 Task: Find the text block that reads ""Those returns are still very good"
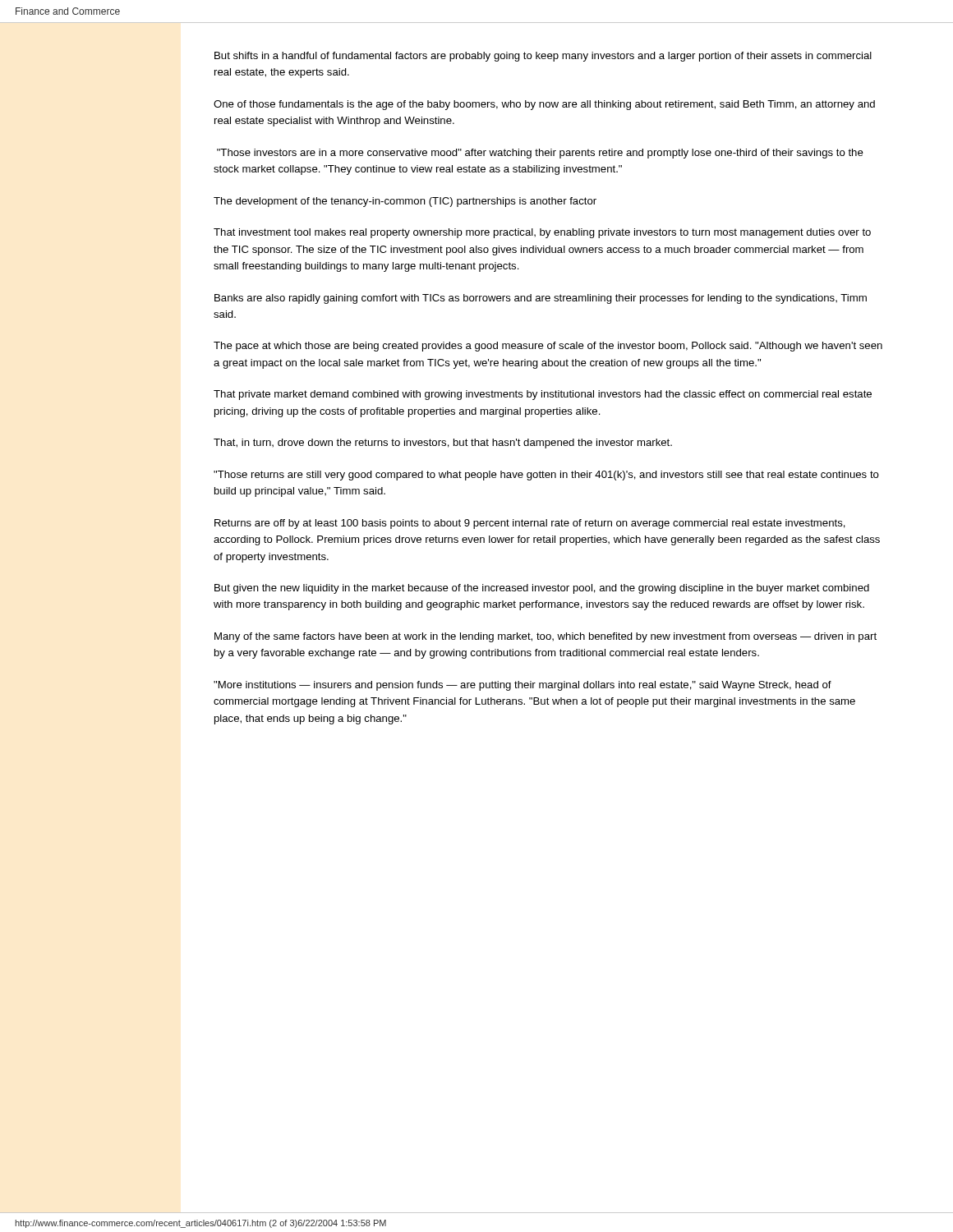(x=550, y=483)
